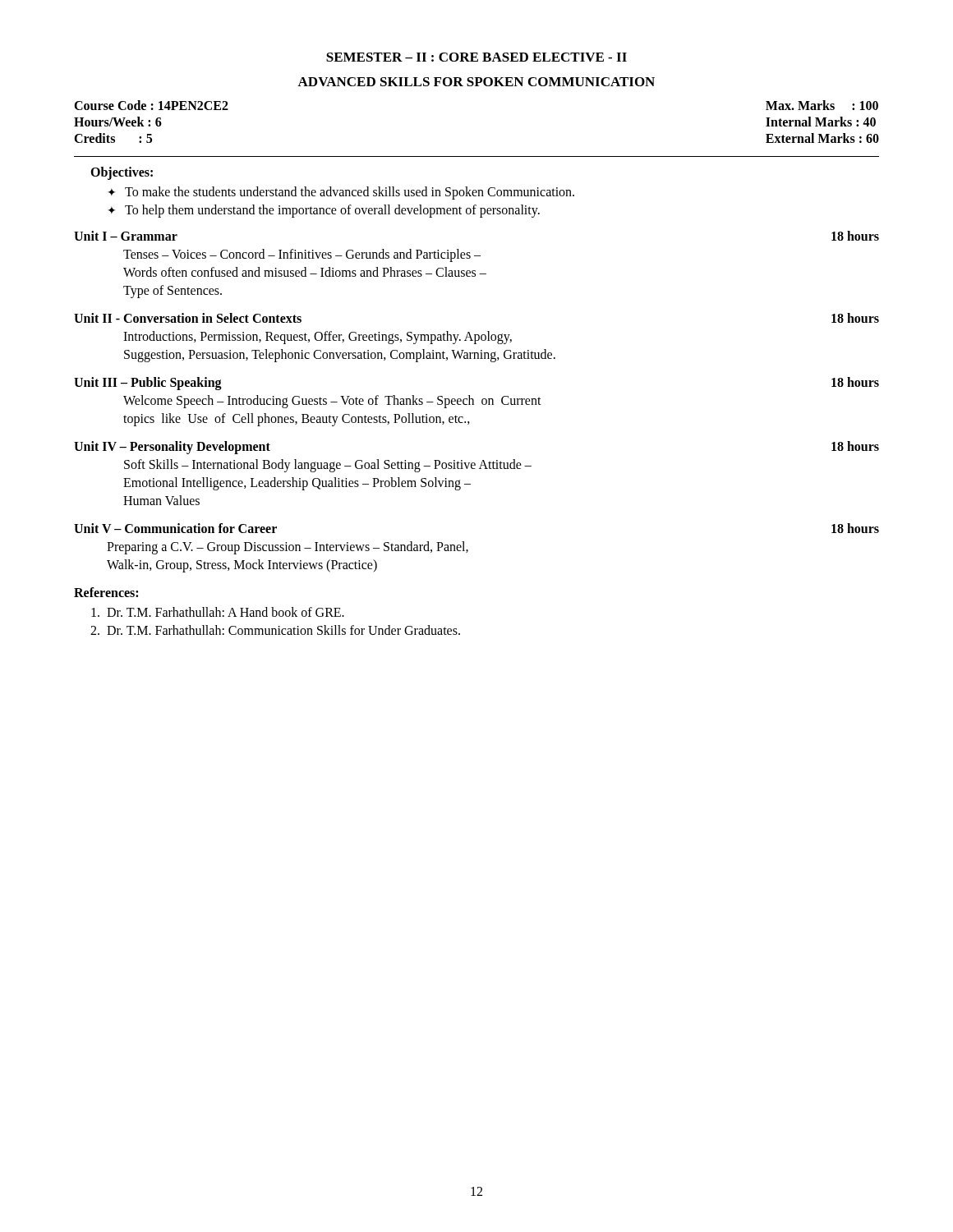
Task: Where does it say "Suggestion, Persuasion, Telephonic Conversation, Complaint, Warning, Gratitude."?
Action: pos(340,354)
